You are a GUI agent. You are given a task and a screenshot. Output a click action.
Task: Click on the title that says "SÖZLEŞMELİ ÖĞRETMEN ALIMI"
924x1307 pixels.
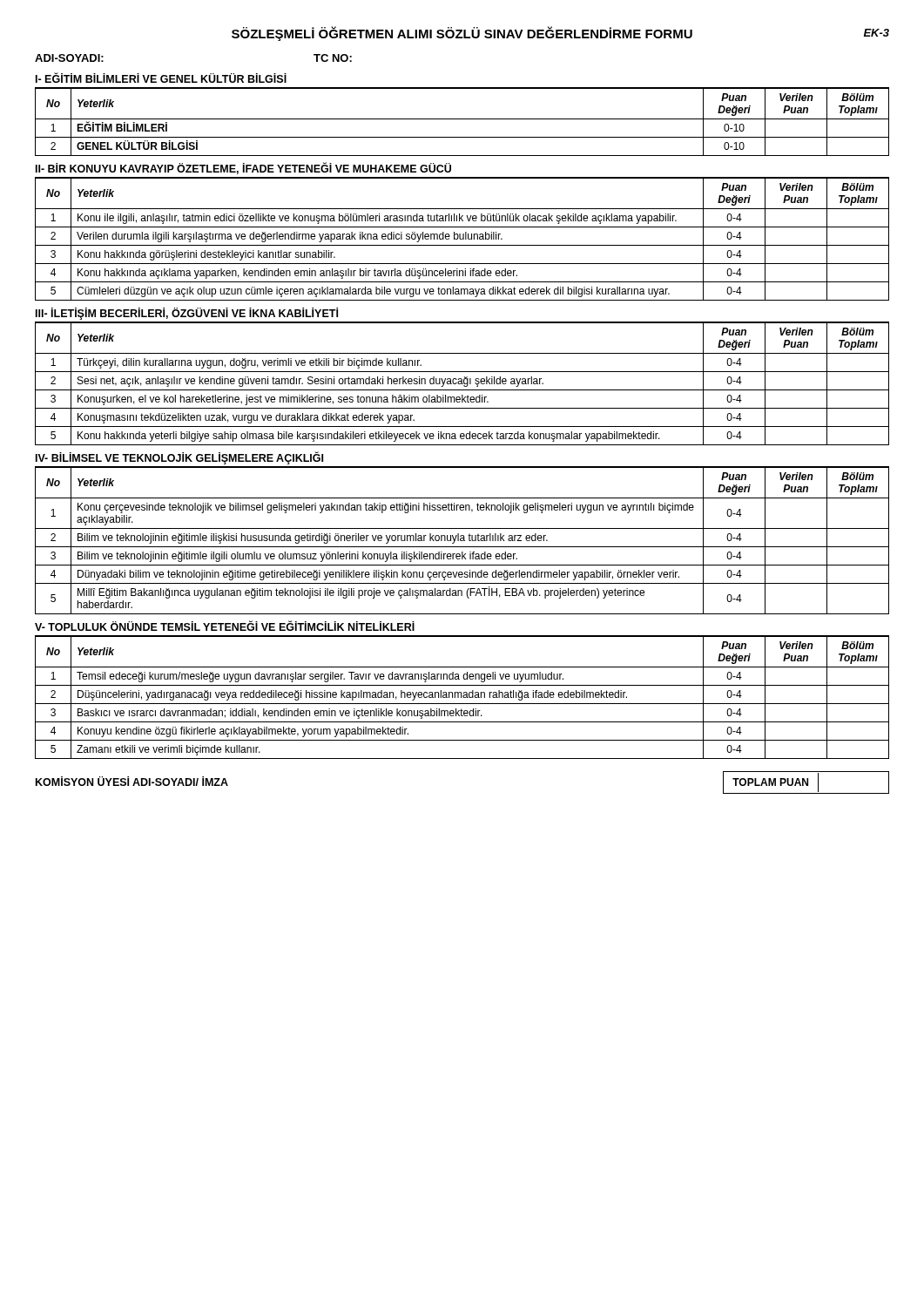pos(560,34)
